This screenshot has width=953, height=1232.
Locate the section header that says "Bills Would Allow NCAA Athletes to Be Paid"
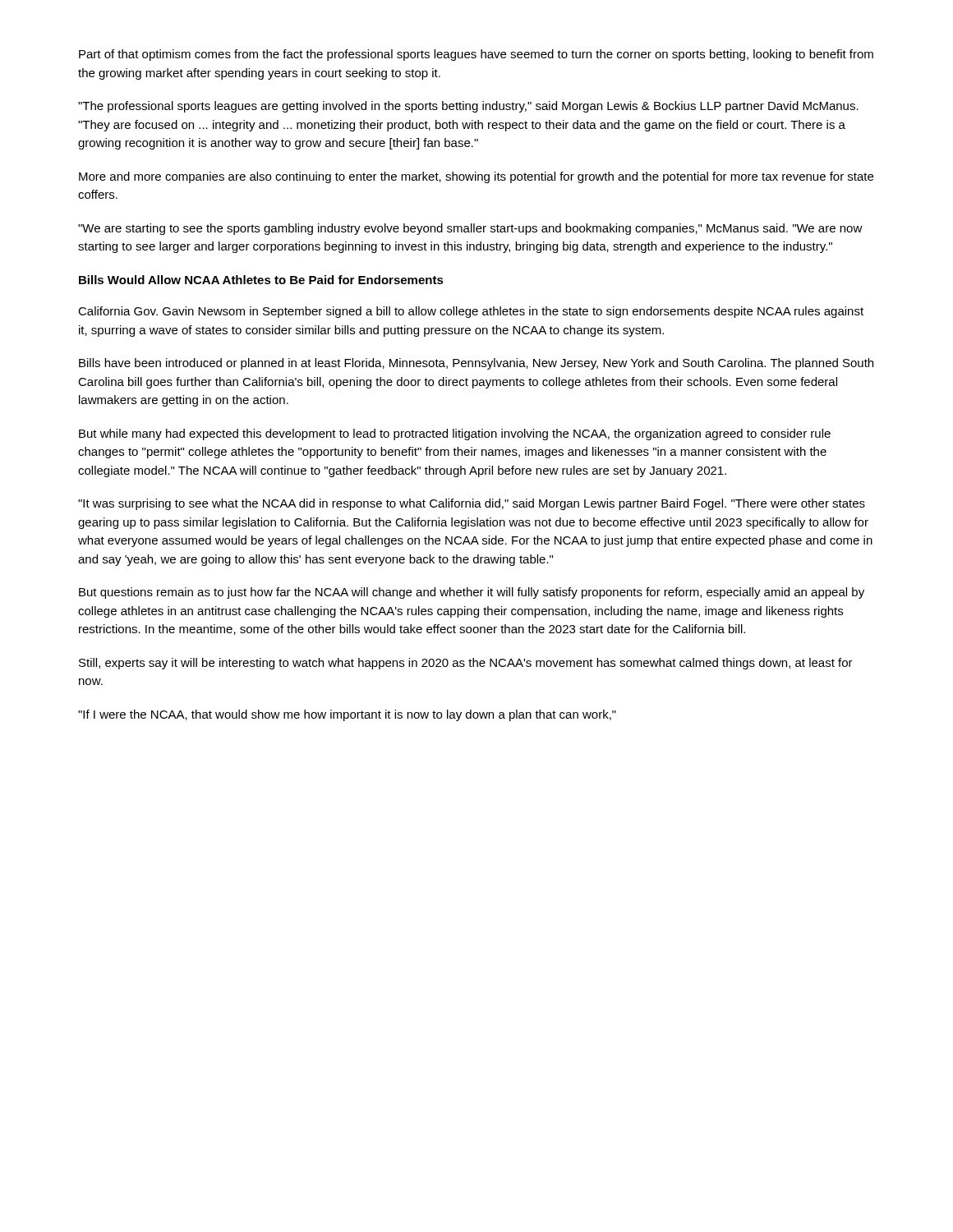pyautogui.click(x=261, y=279)
